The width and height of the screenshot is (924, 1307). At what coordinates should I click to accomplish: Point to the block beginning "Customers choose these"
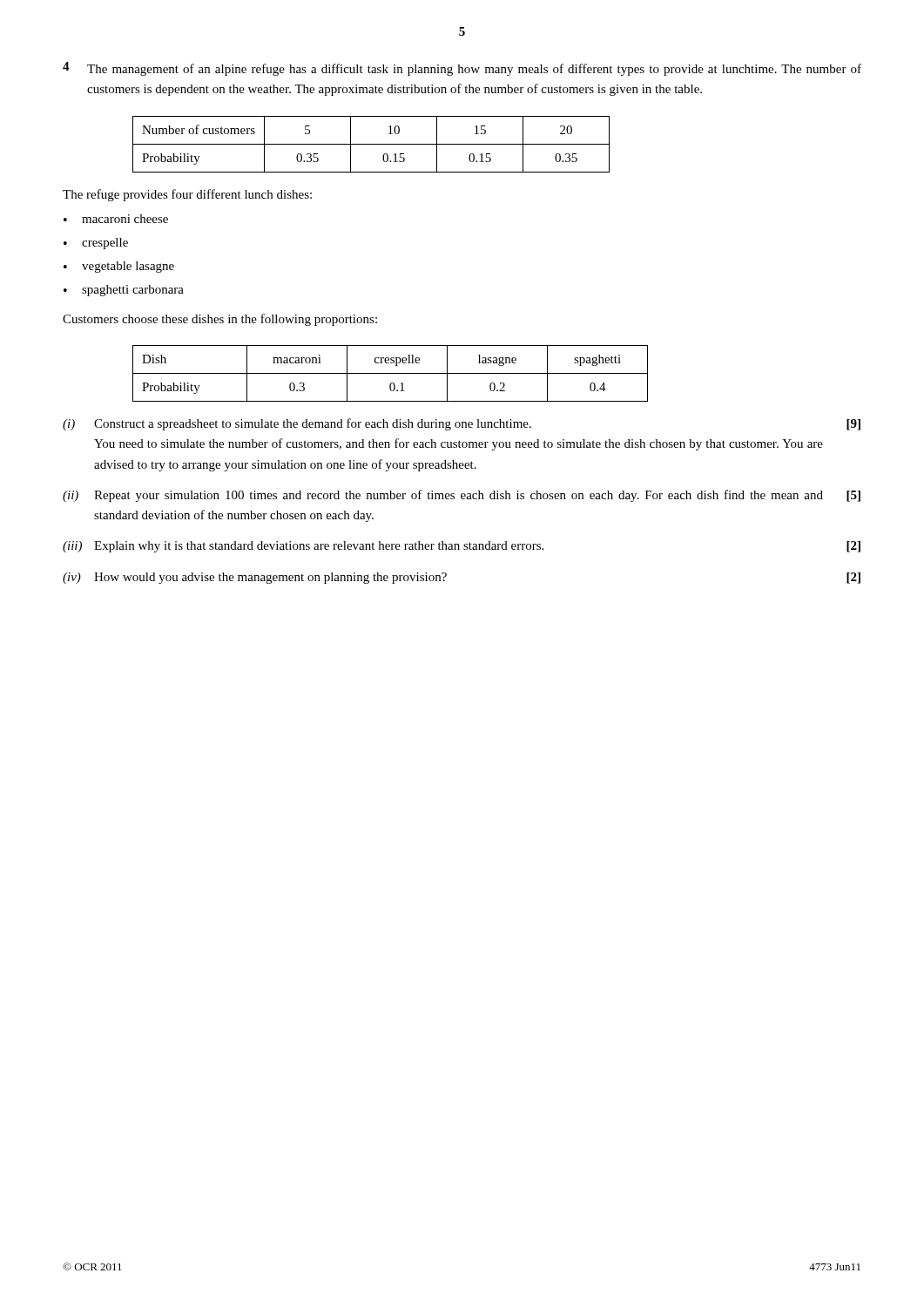(220, 319)
